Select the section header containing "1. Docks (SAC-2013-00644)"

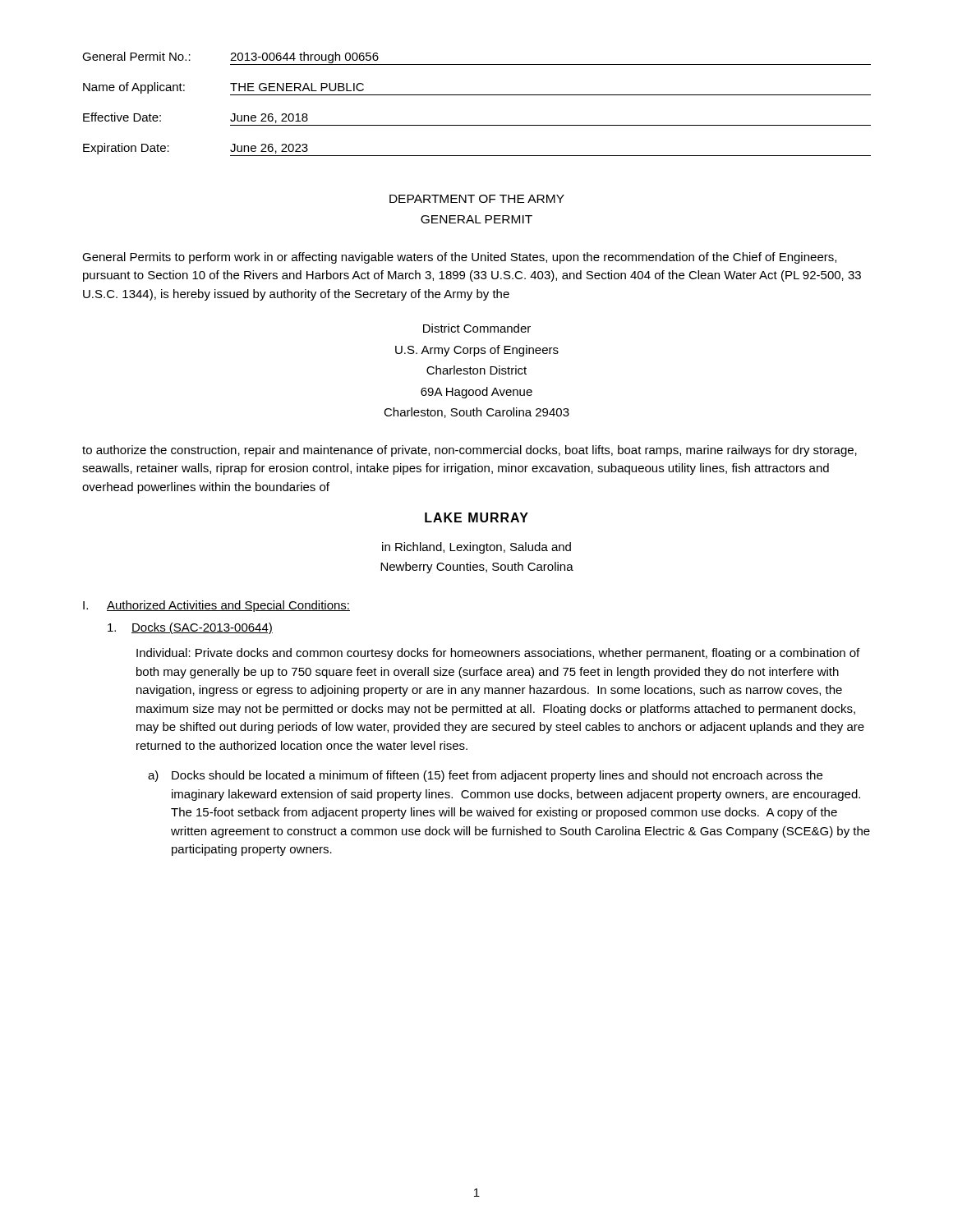(x=190, y=627)
